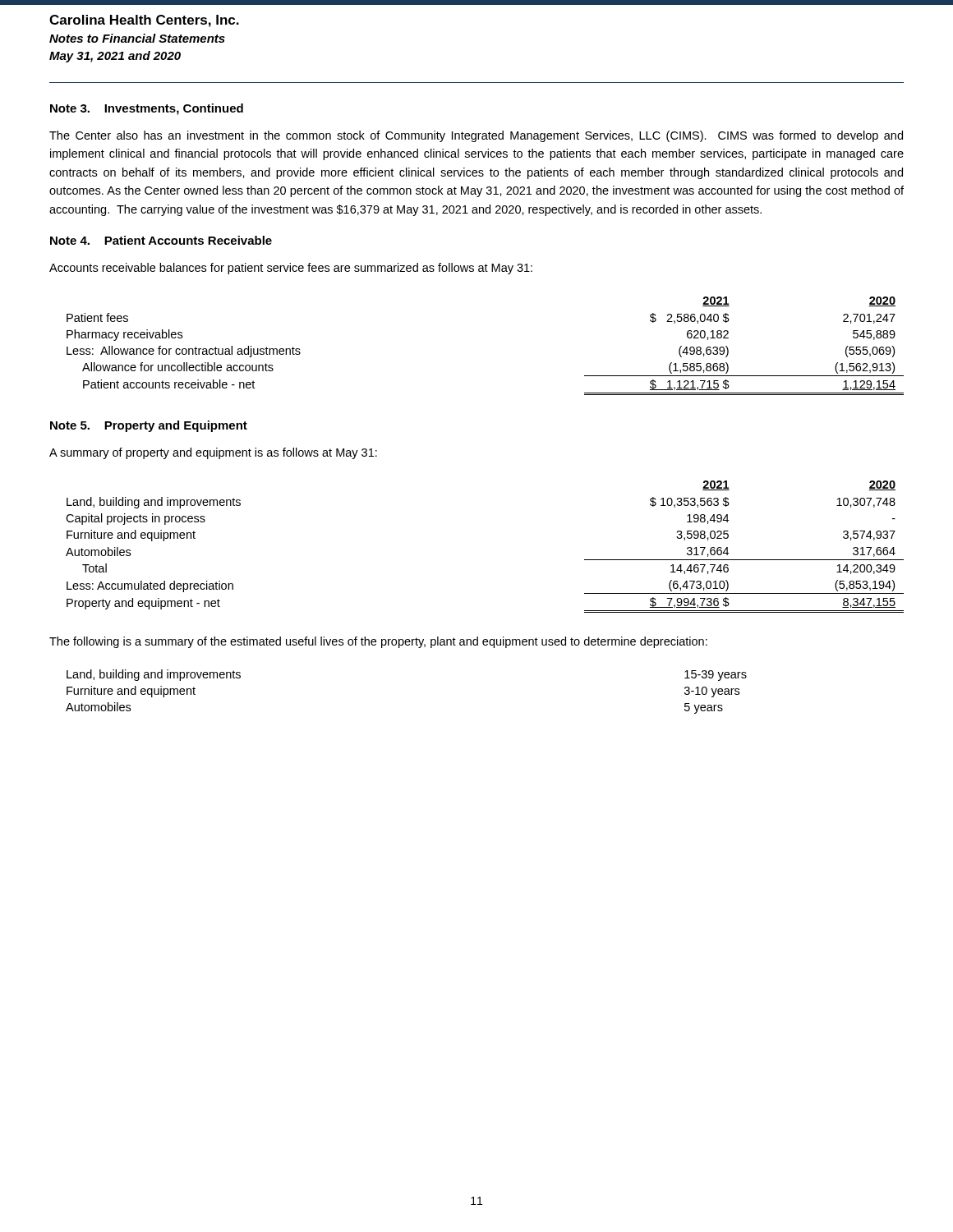
Task: Click on the table containing "5 years"
Action: pyautogui.click(x=476, y=691)
